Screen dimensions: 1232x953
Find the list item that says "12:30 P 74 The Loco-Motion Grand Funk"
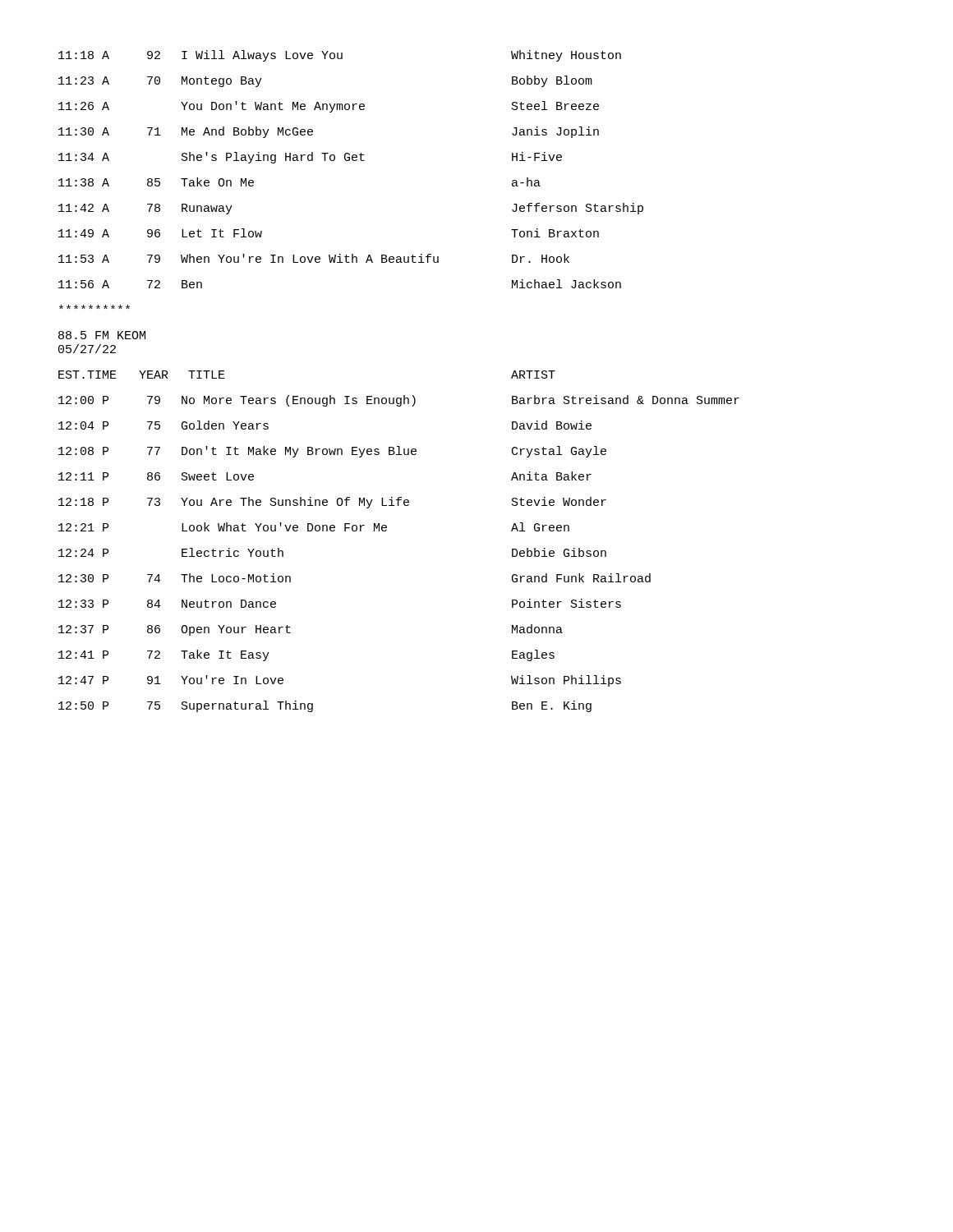(83, 578)
